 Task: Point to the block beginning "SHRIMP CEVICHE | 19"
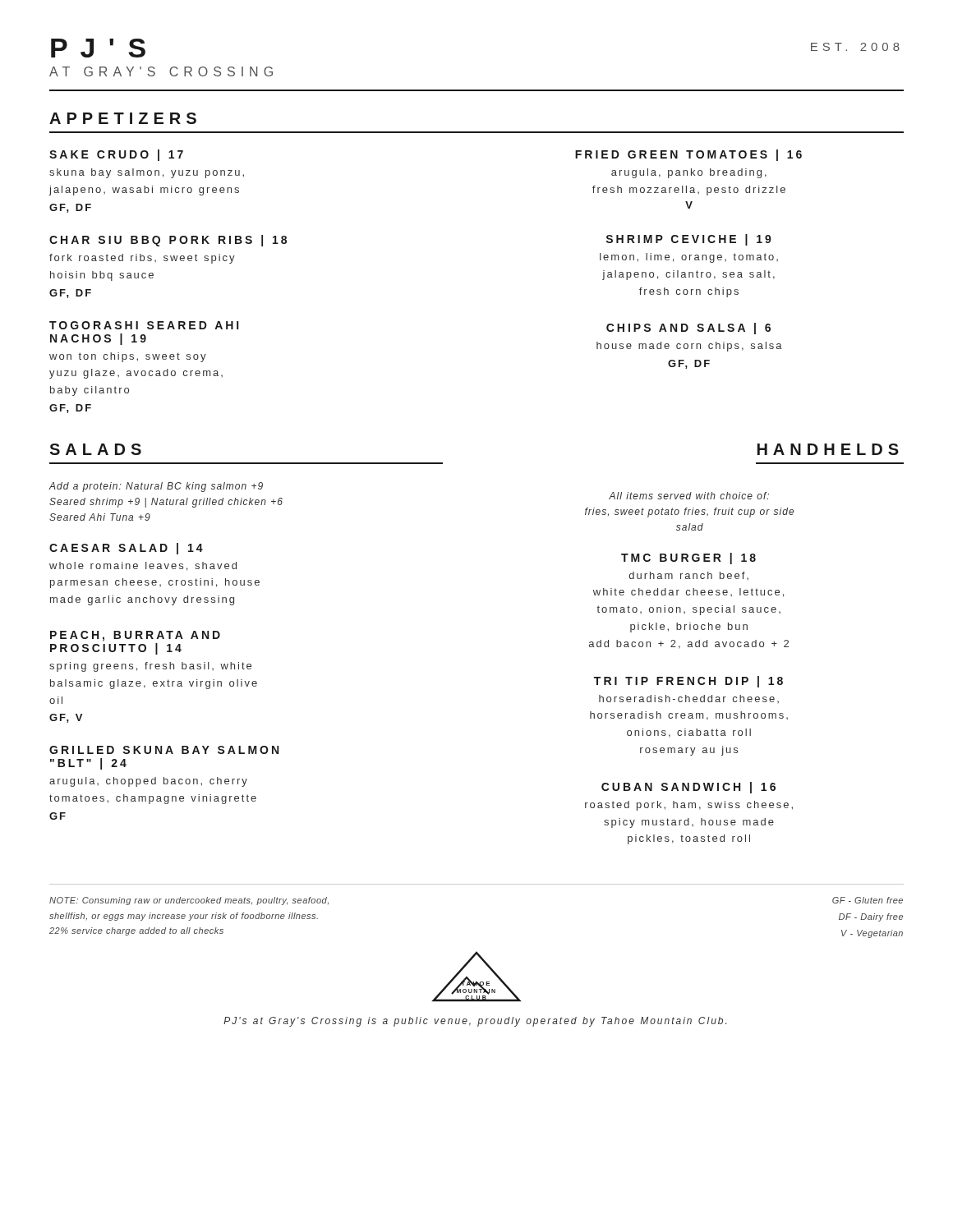(690, 266)
